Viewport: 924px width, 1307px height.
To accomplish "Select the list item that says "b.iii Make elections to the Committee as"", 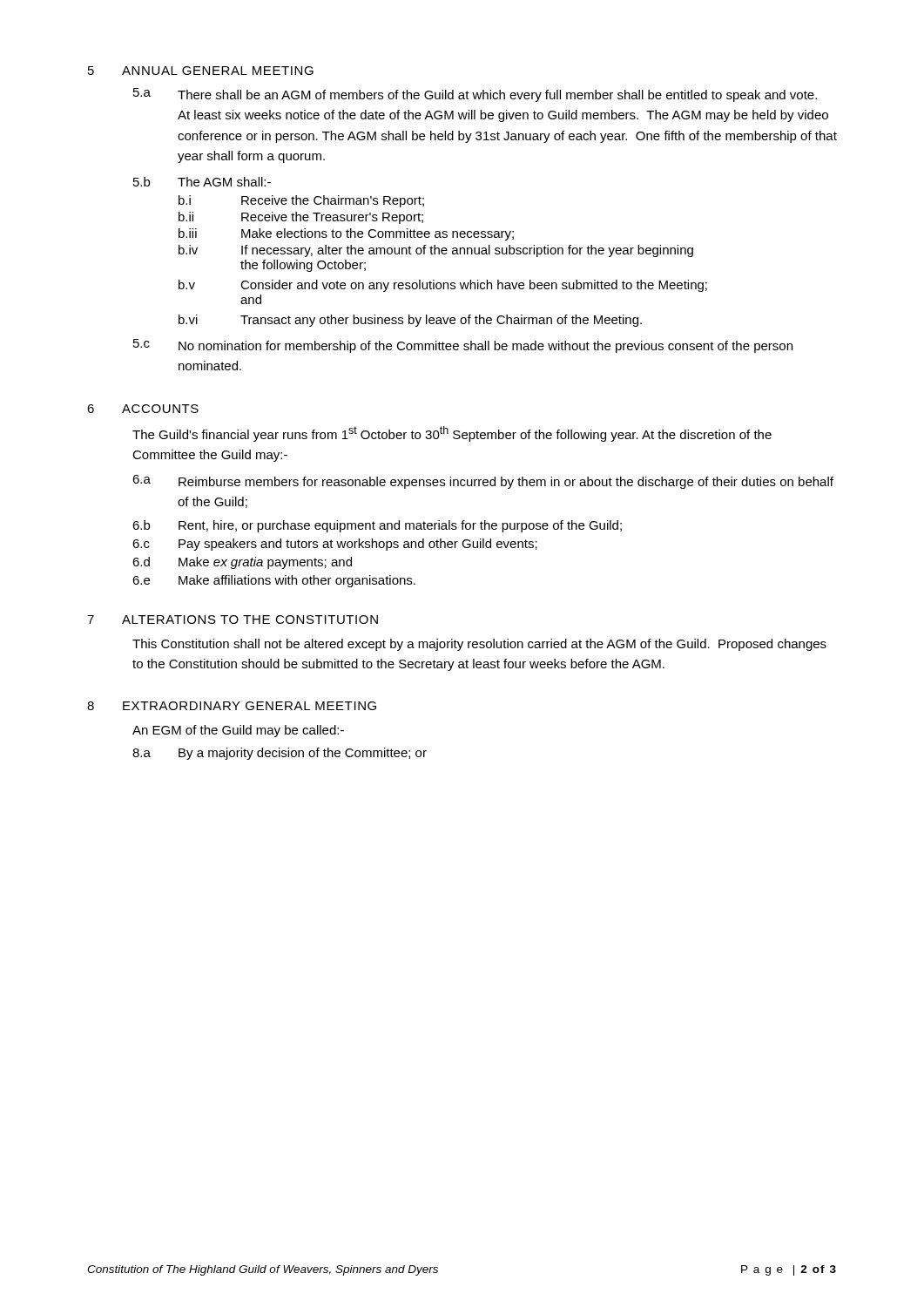I will coord(507,233).
